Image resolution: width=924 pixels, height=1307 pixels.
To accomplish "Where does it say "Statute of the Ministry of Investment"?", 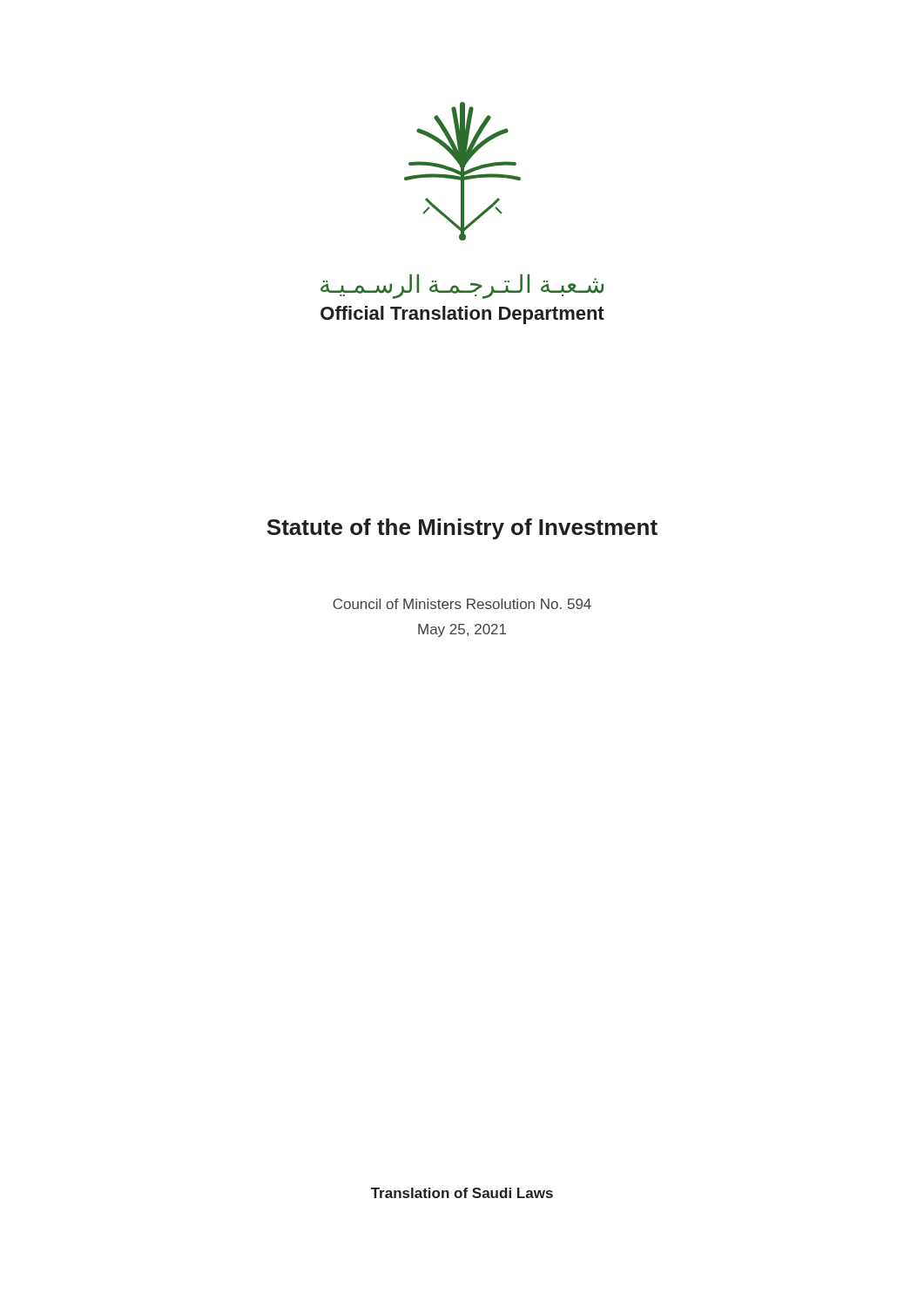I will click(462, 527).
